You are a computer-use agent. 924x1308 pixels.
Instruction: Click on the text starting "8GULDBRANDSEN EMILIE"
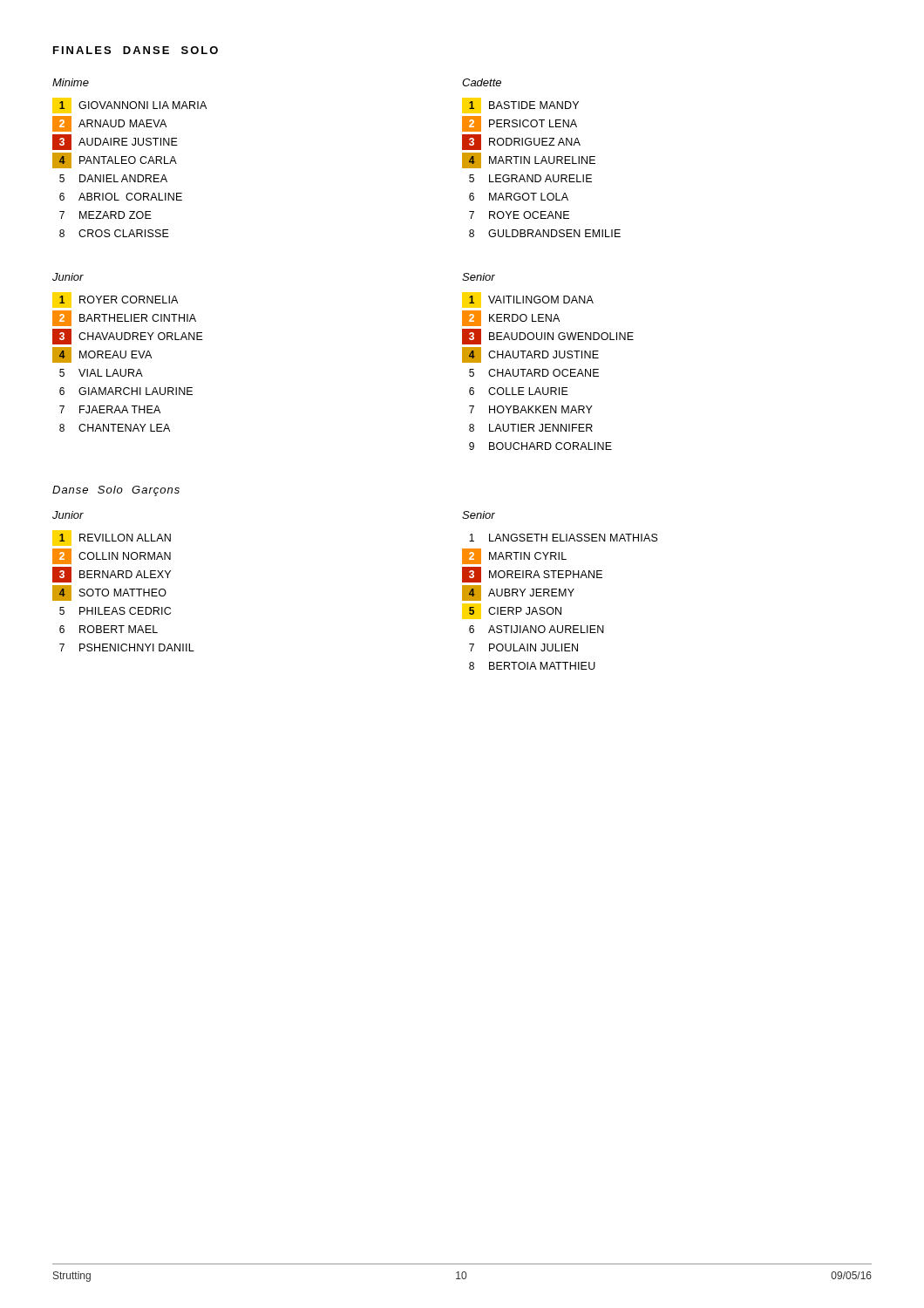(542, 234)
